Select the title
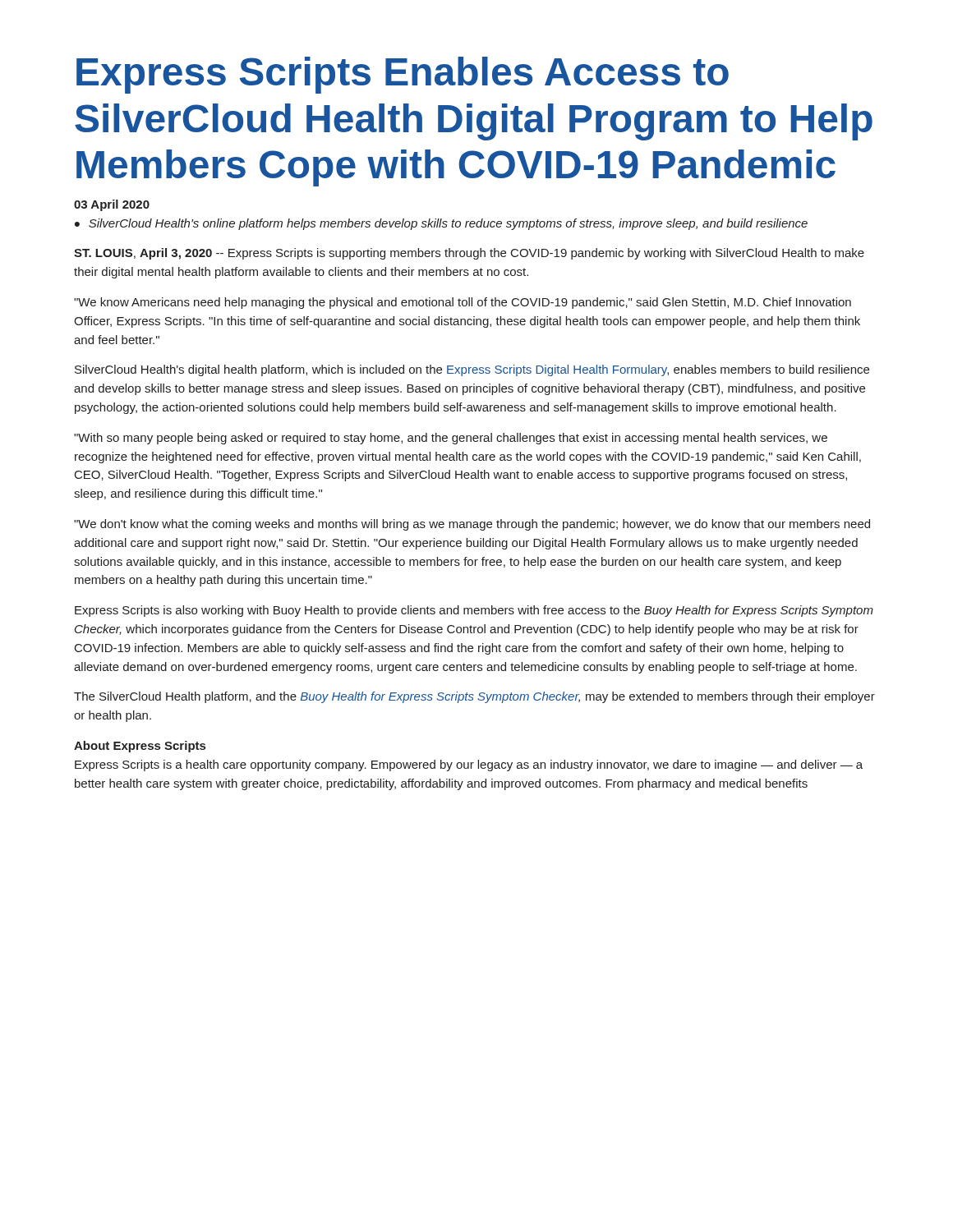 [476, 119]
